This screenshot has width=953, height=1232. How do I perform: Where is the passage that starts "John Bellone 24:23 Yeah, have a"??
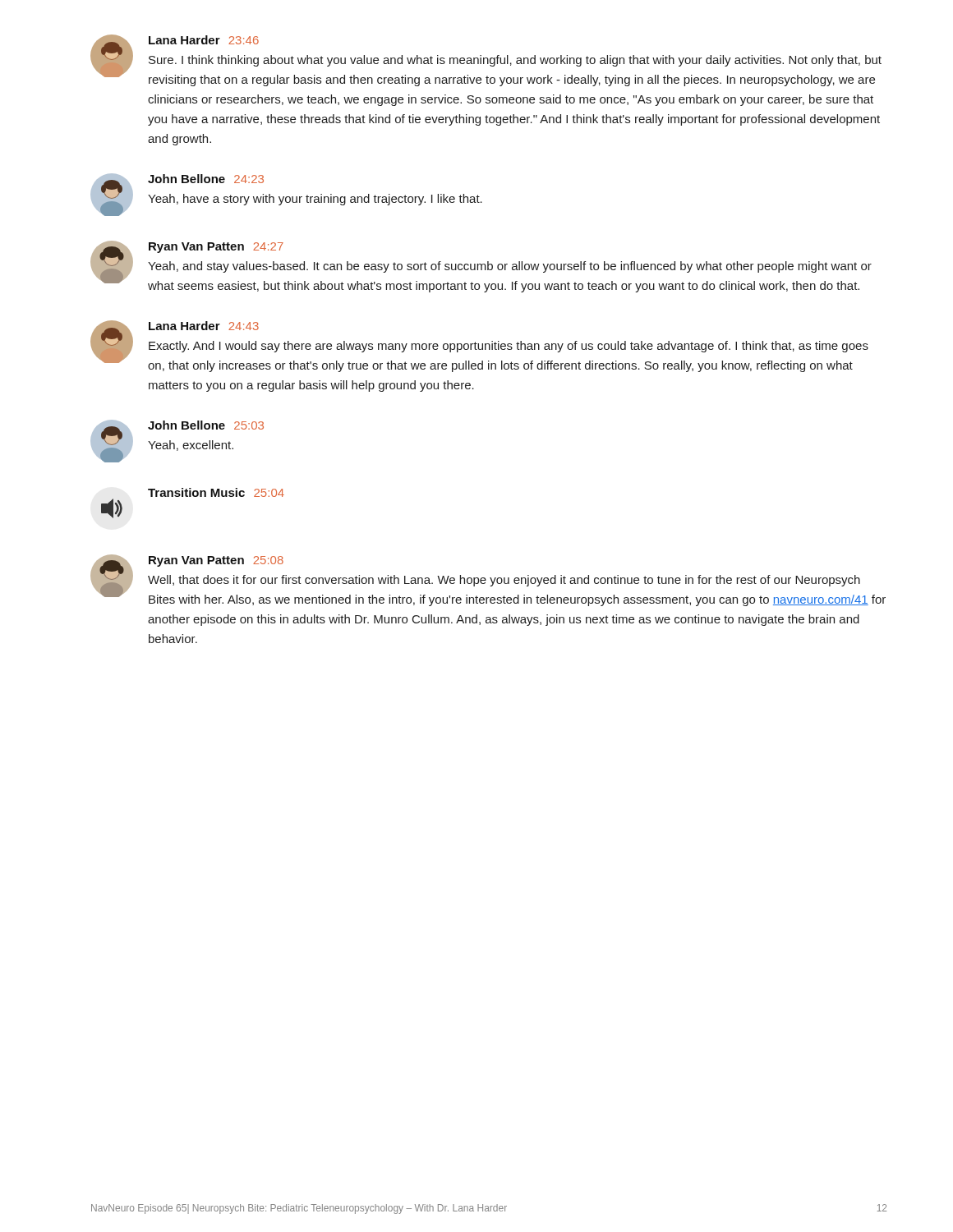489,194
